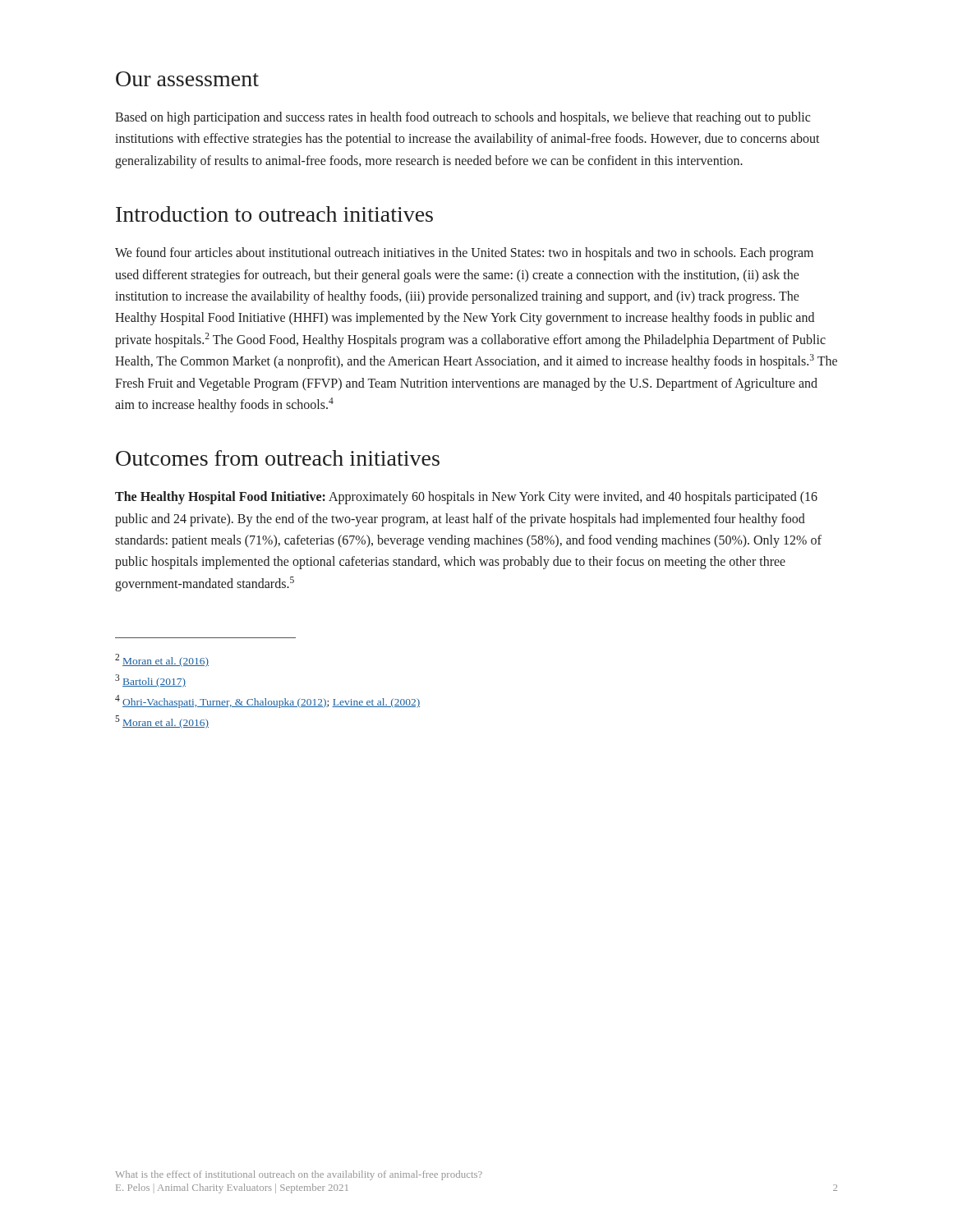Find the text starting "Introduction to outreach initiatives"
This screenshot has width=953, height=1232.
pos(274,214)
